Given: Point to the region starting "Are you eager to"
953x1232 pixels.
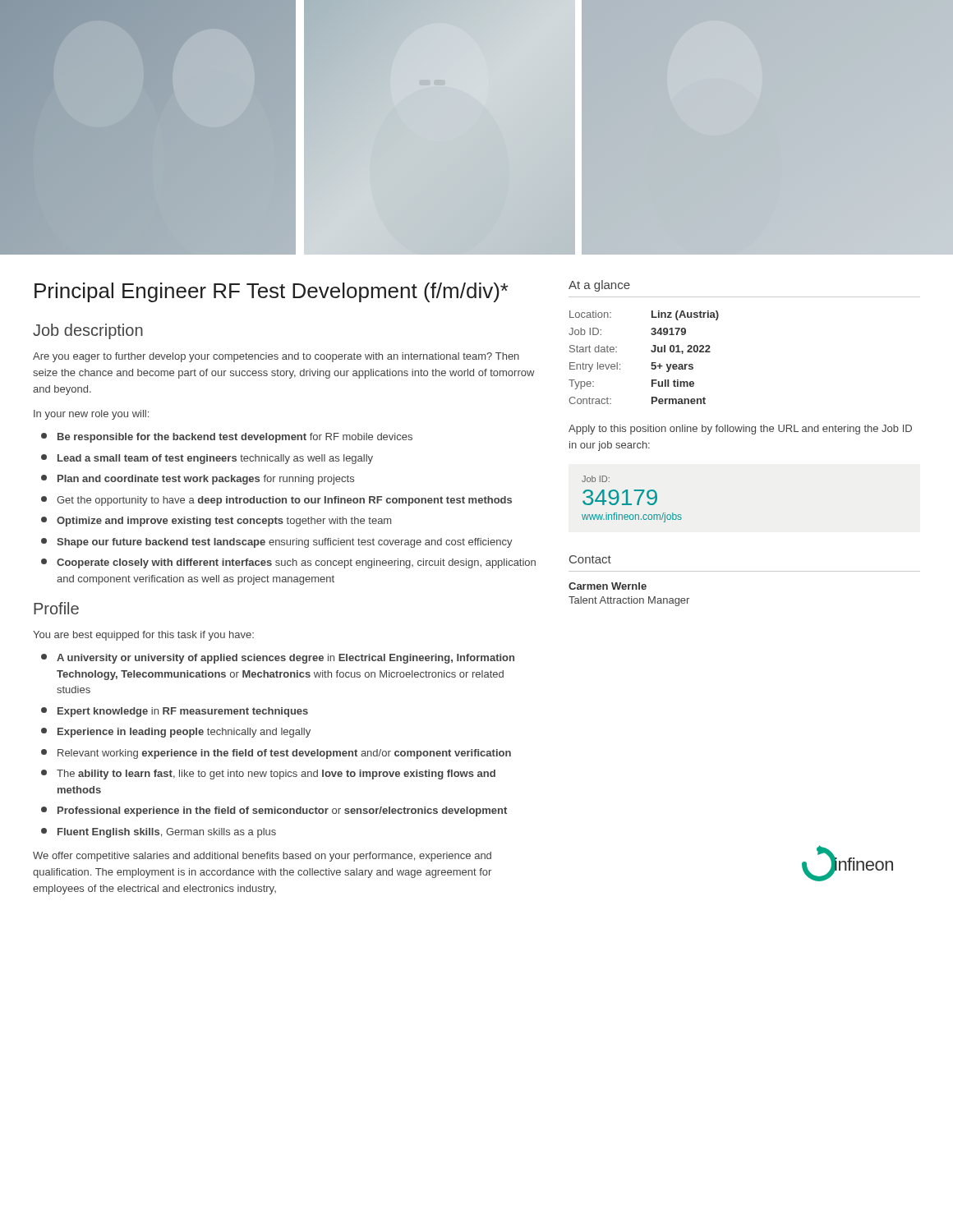Looking at the screenshot, I should 284,372.
